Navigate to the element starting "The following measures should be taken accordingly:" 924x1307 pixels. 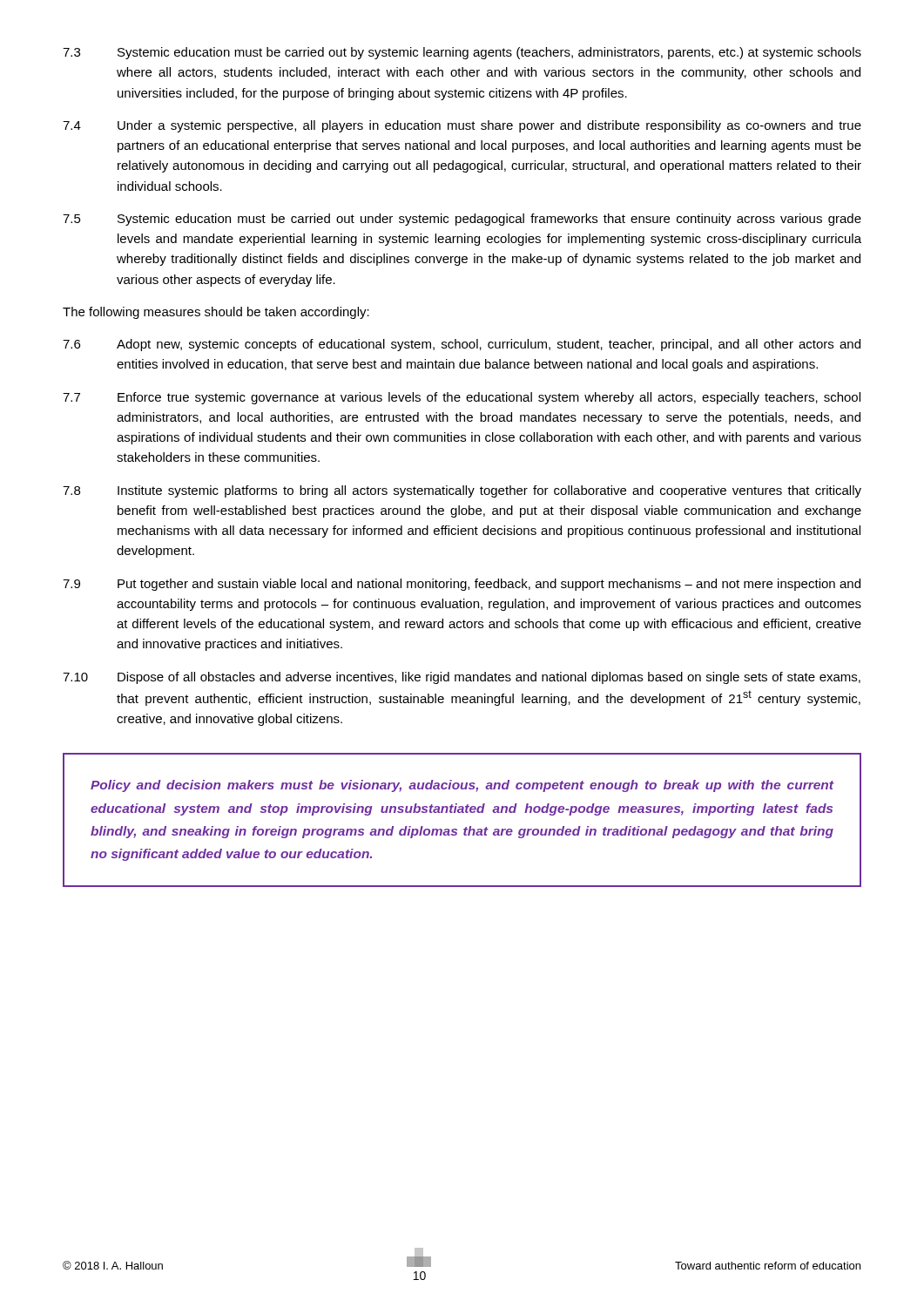tap(216, 311)
